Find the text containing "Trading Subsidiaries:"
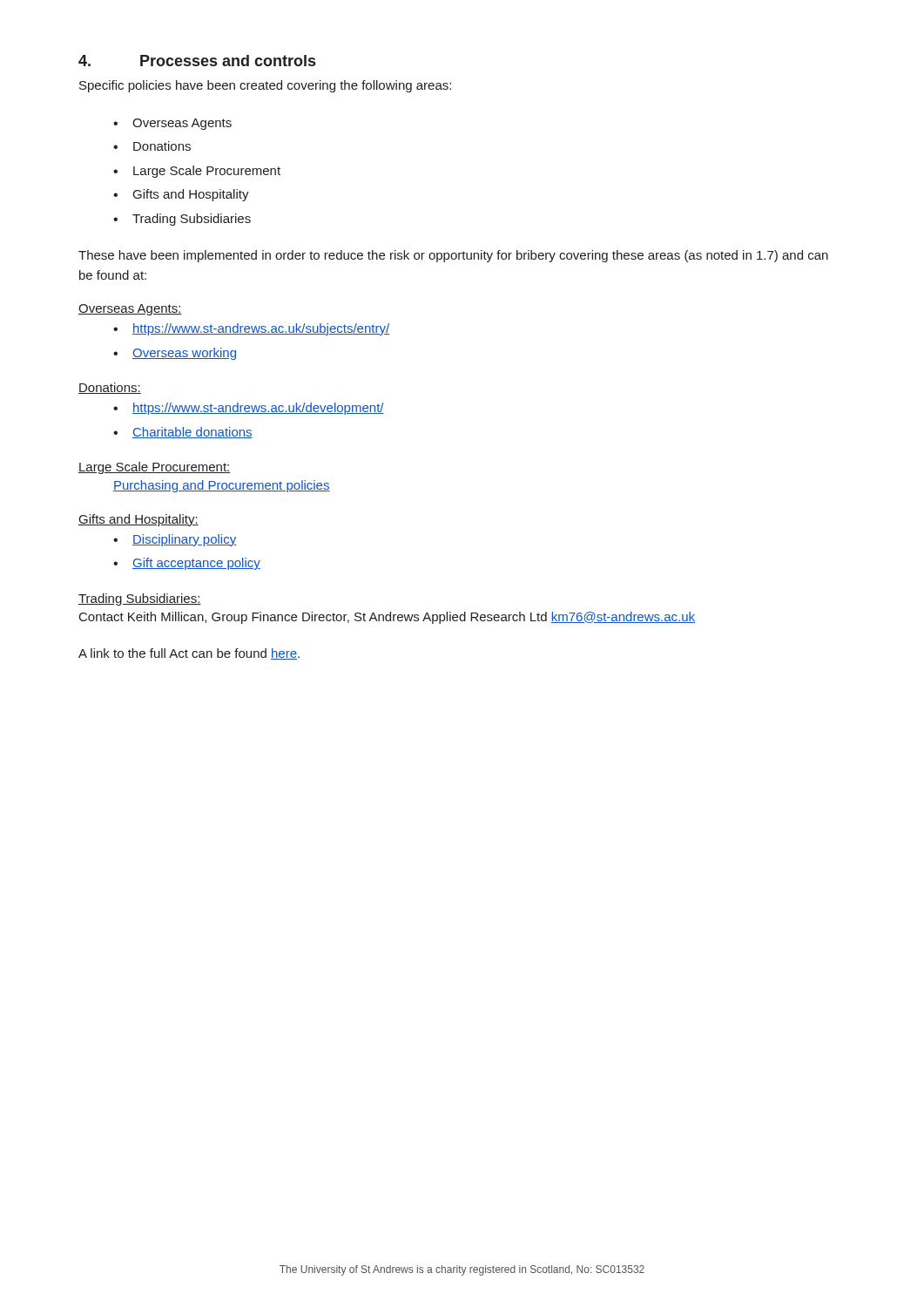 [x=139, y=598]
